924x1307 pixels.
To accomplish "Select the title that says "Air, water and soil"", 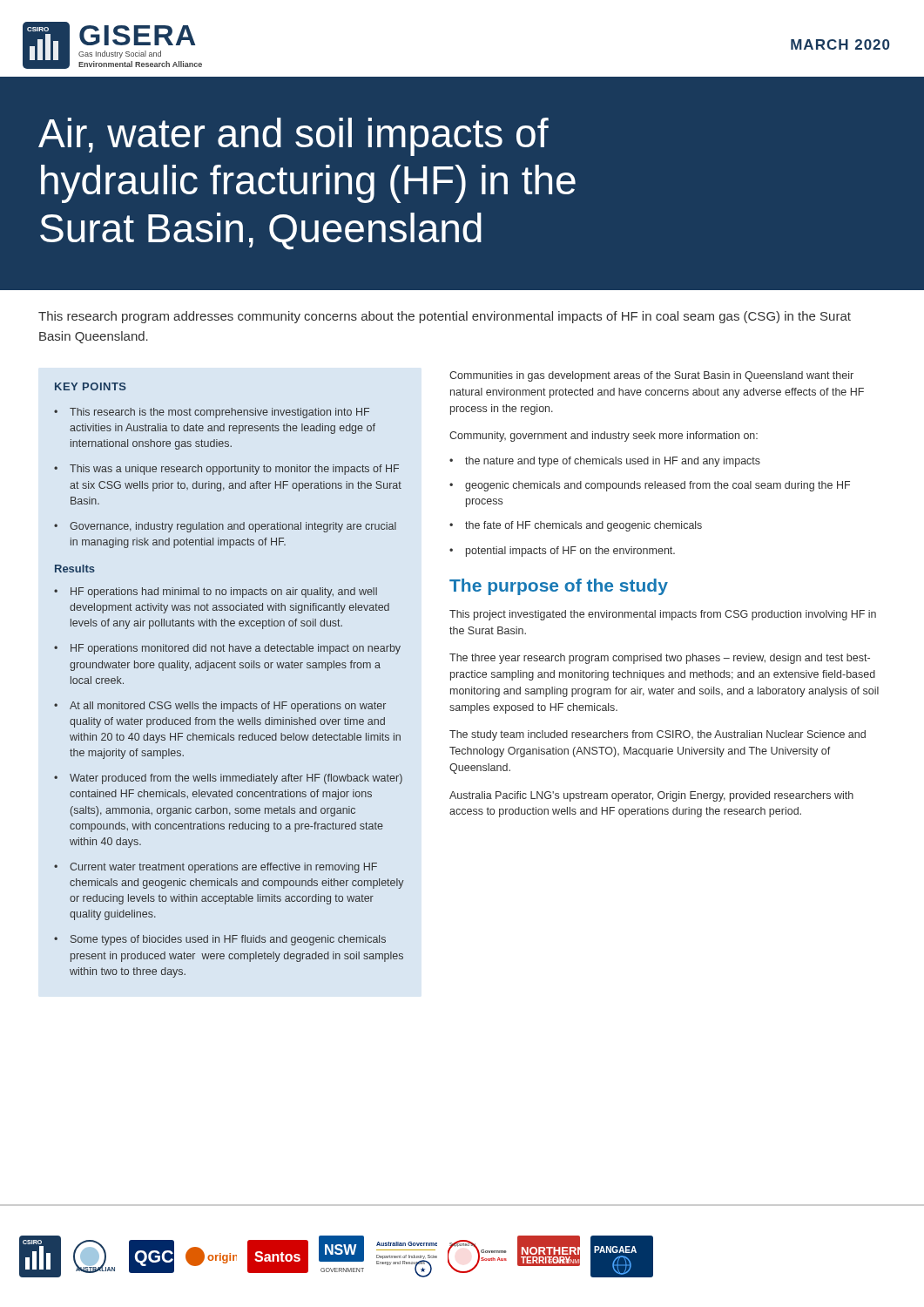I will coord(462,181).
